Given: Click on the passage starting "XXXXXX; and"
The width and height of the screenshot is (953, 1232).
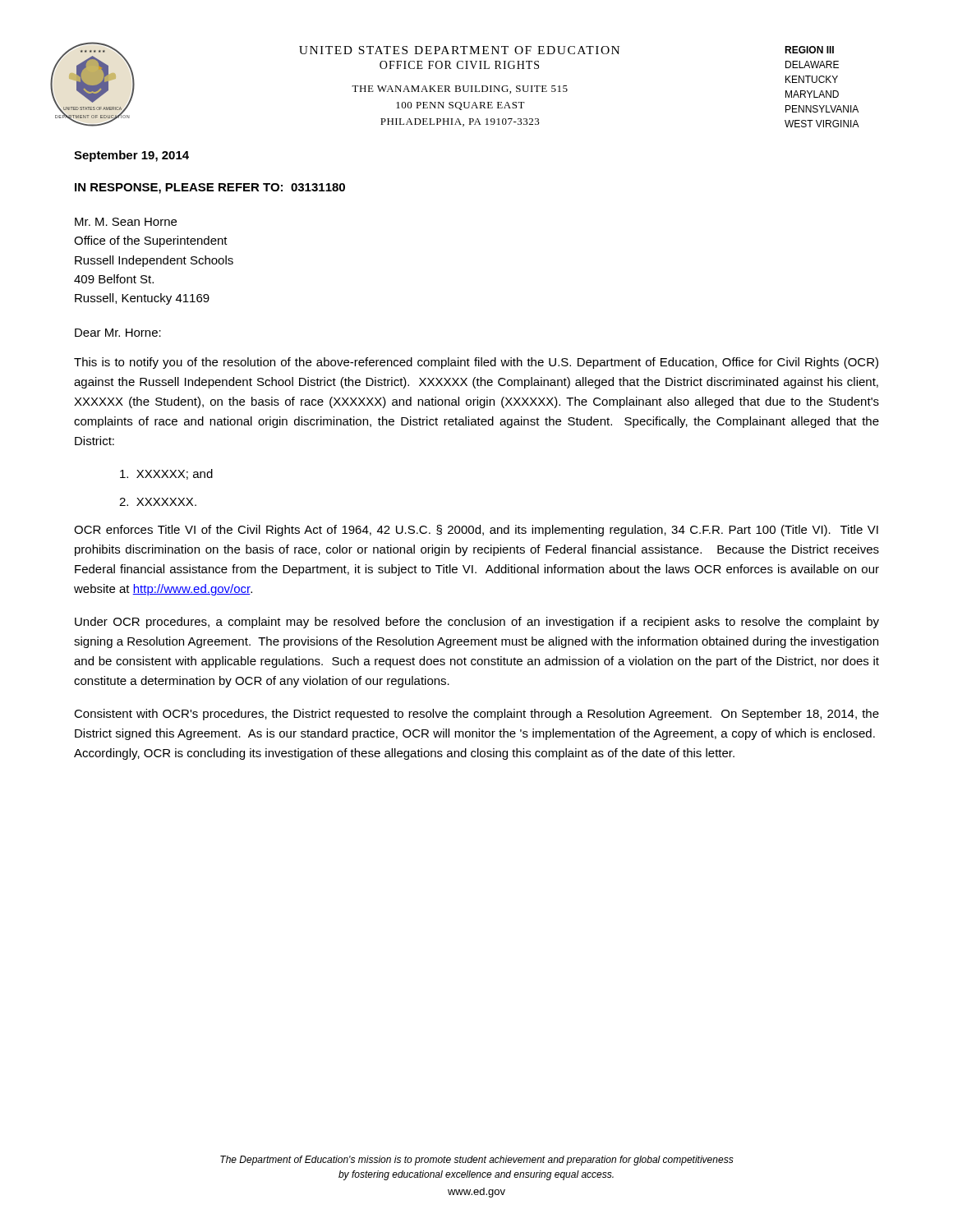Looking at the screenshot, I should click(166, 474).
